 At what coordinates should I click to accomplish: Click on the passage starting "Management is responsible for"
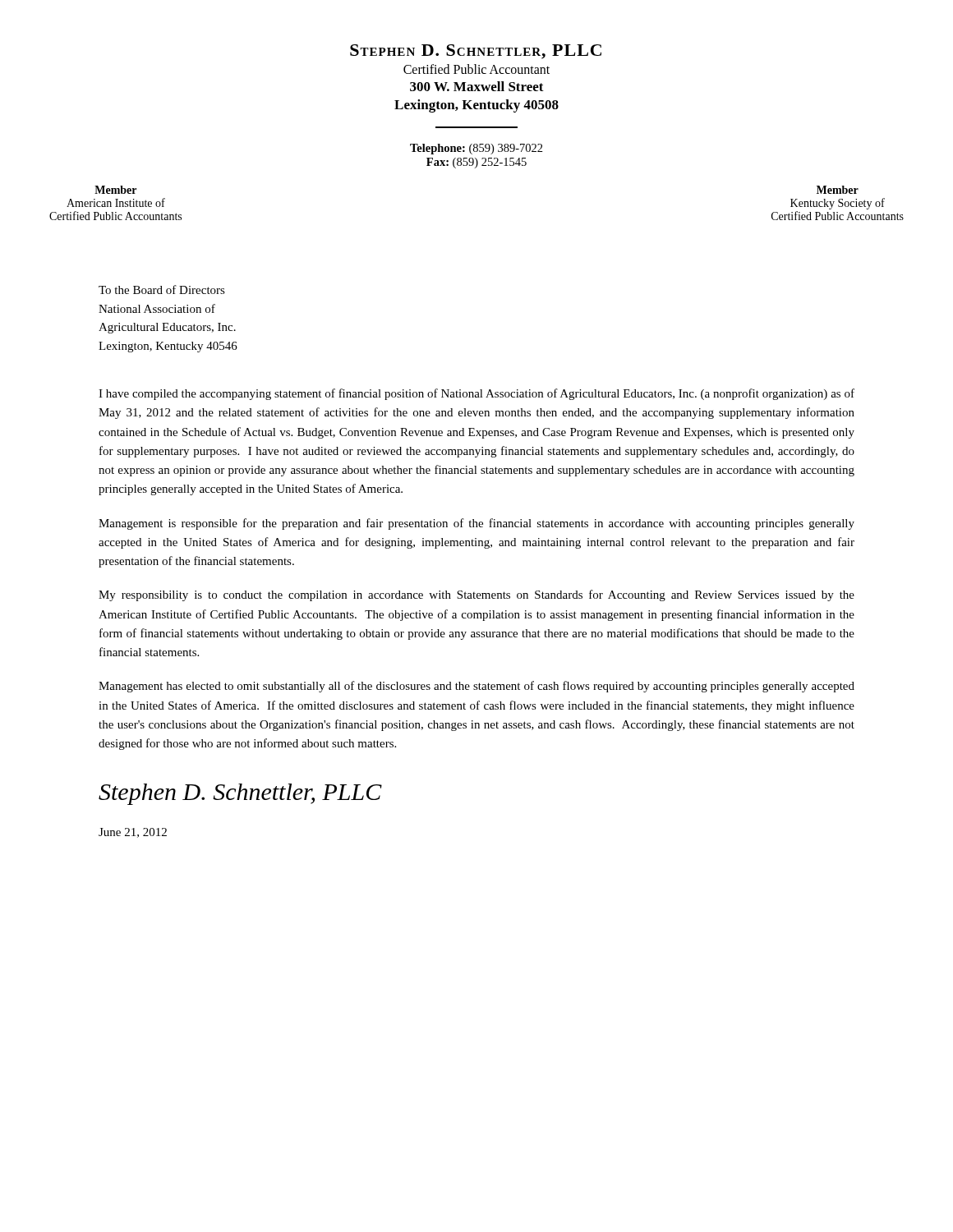coord(476,542)
